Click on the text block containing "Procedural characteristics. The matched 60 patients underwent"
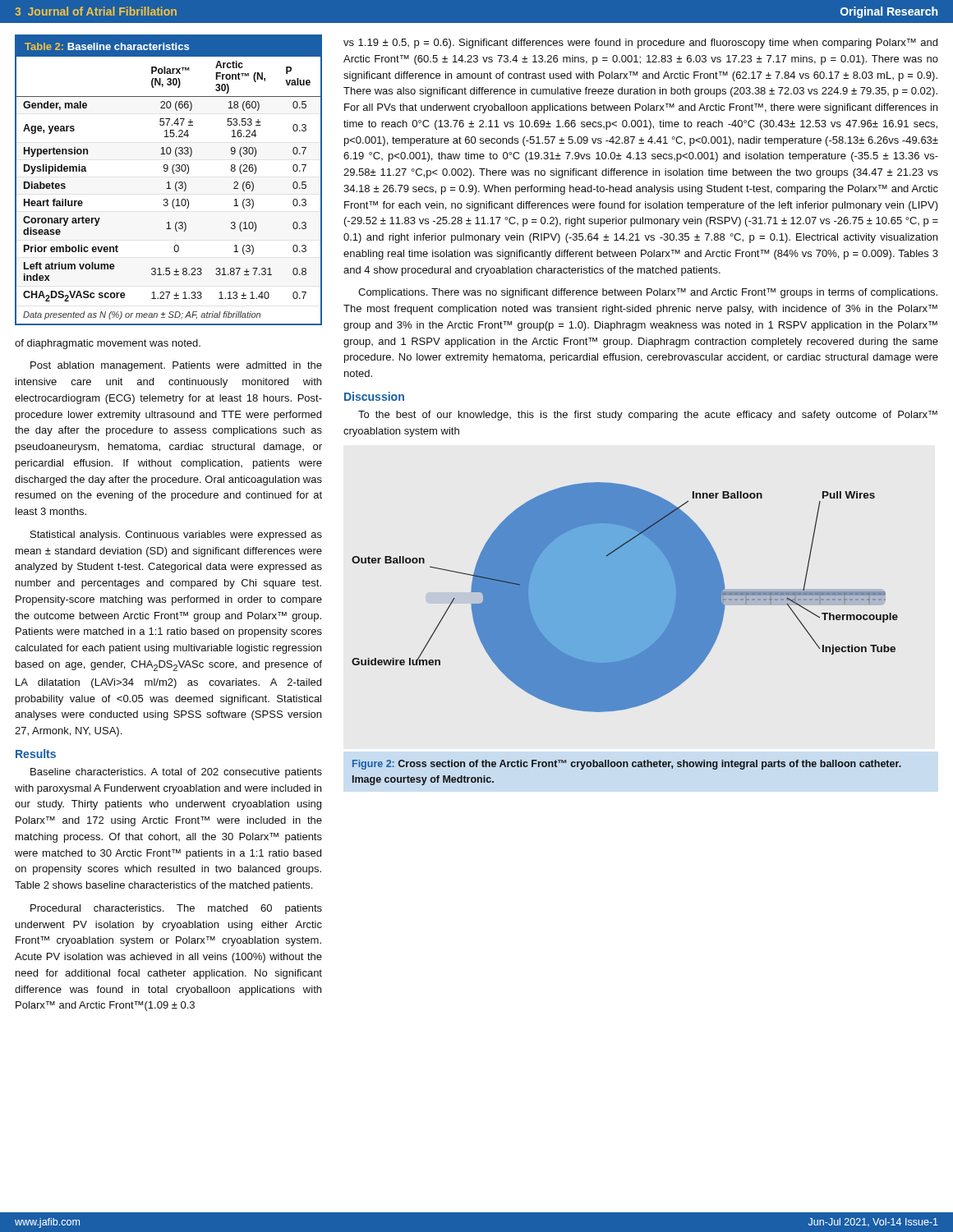953x1232 pixels. [x=168, y=957]
